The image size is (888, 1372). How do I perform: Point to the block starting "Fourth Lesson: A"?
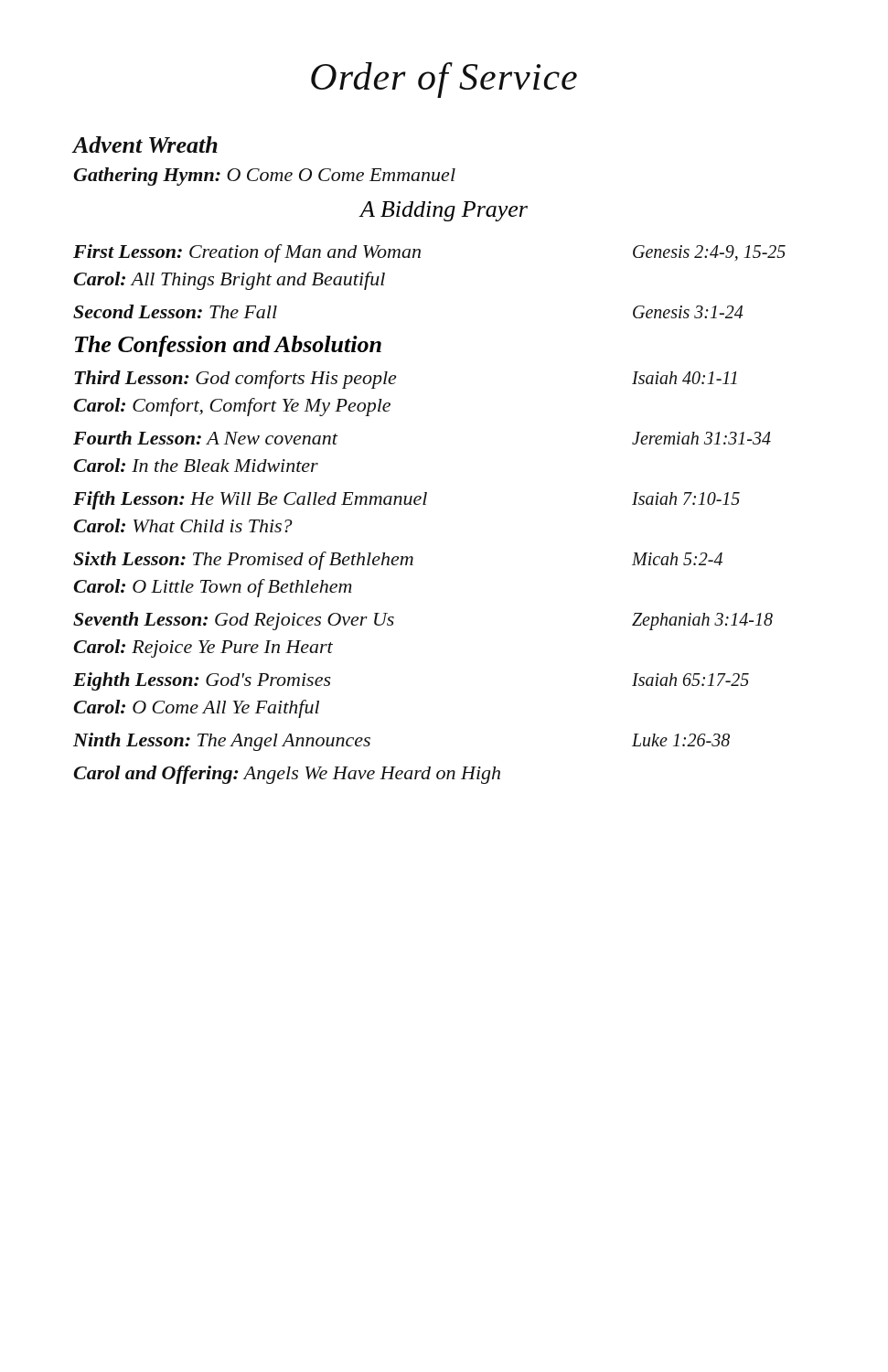pyautogui.click(x=212, y=437)
